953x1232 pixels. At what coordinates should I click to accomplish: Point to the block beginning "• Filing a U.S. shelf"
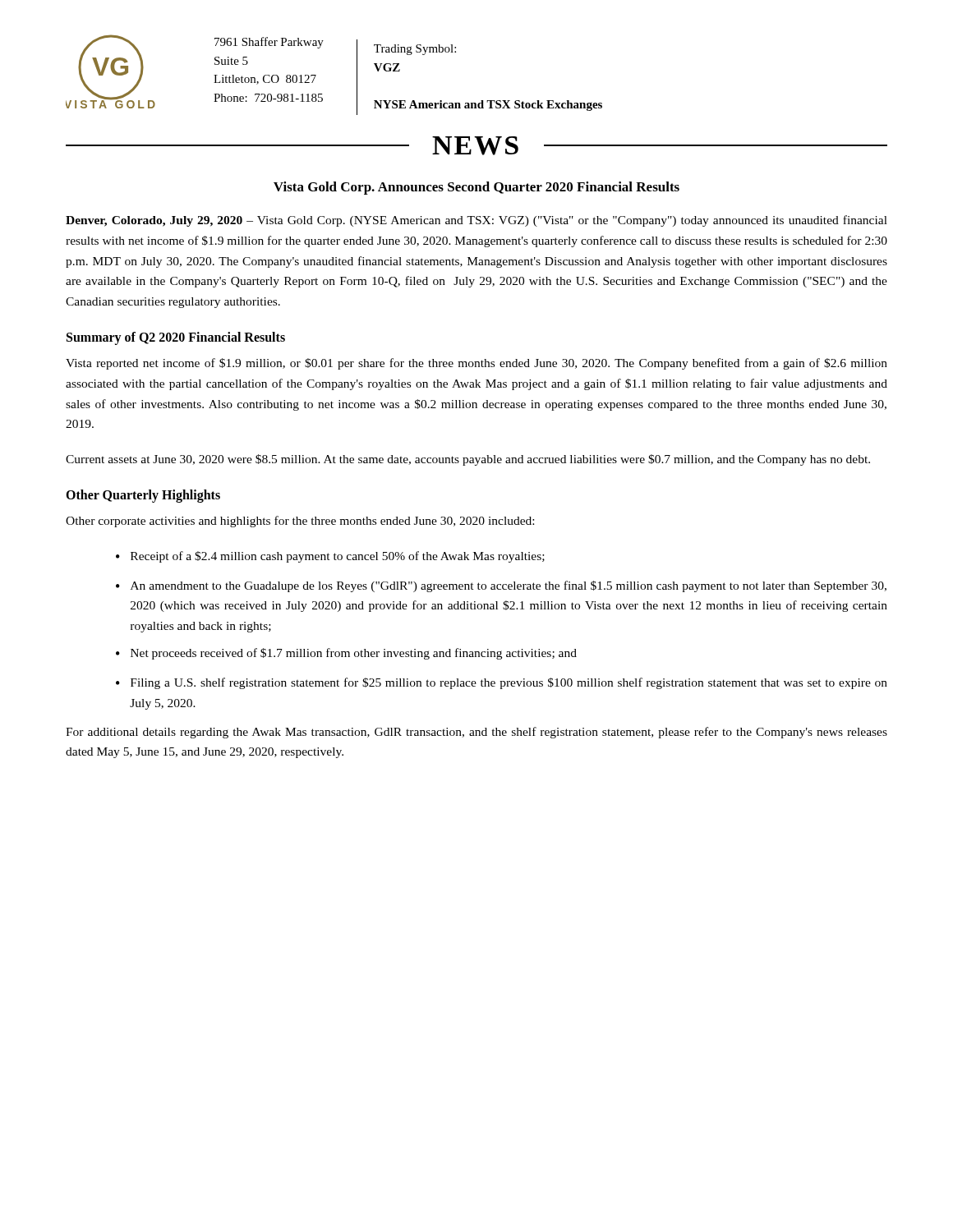coord(501,693)
